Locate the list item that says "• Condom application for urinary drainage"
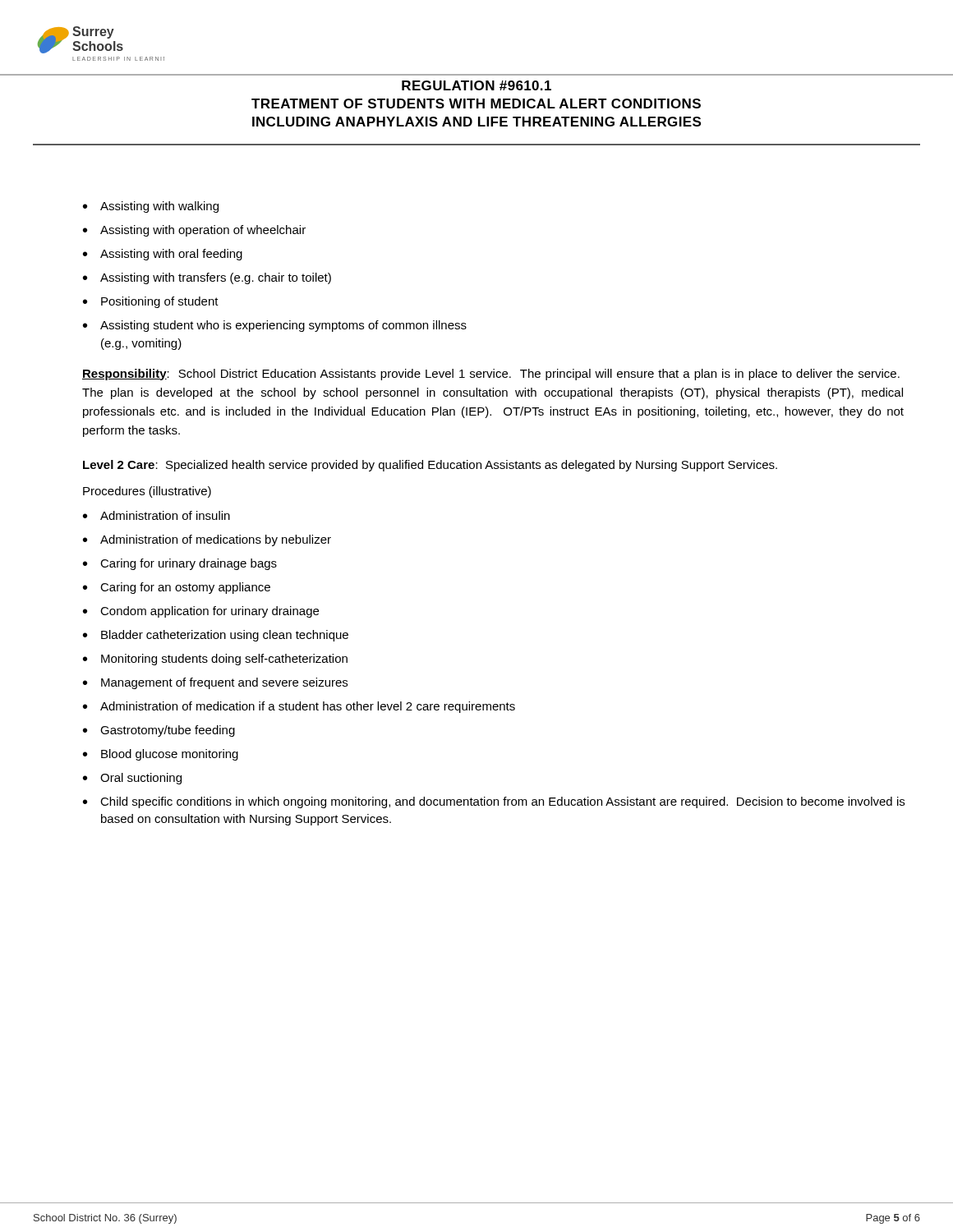The width and height of the screenshot is (953, 1232). [201, 612]
